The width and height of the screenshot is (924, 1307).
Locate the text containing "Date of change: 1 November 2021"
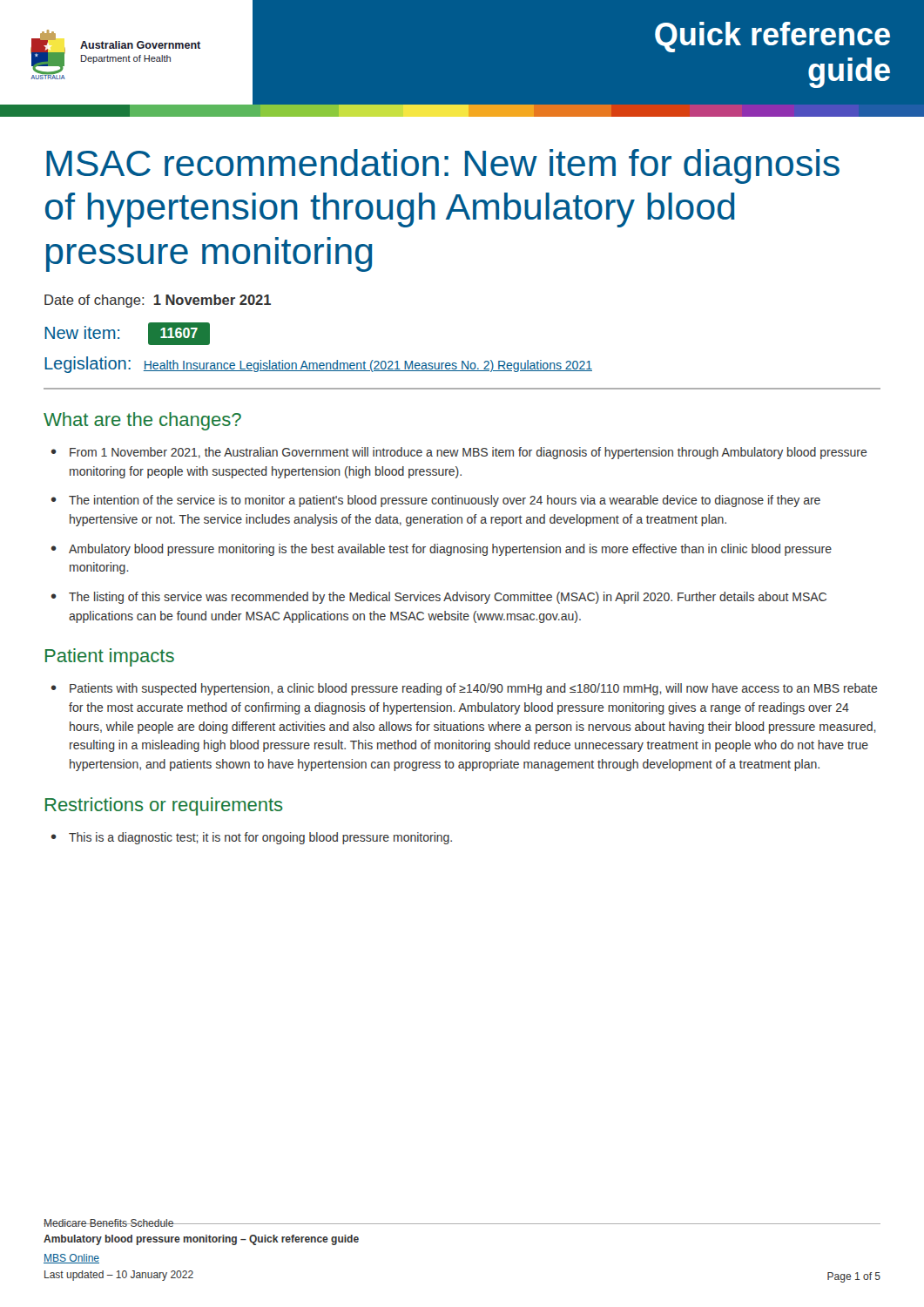pyautogui.click(x=157, y=300)
